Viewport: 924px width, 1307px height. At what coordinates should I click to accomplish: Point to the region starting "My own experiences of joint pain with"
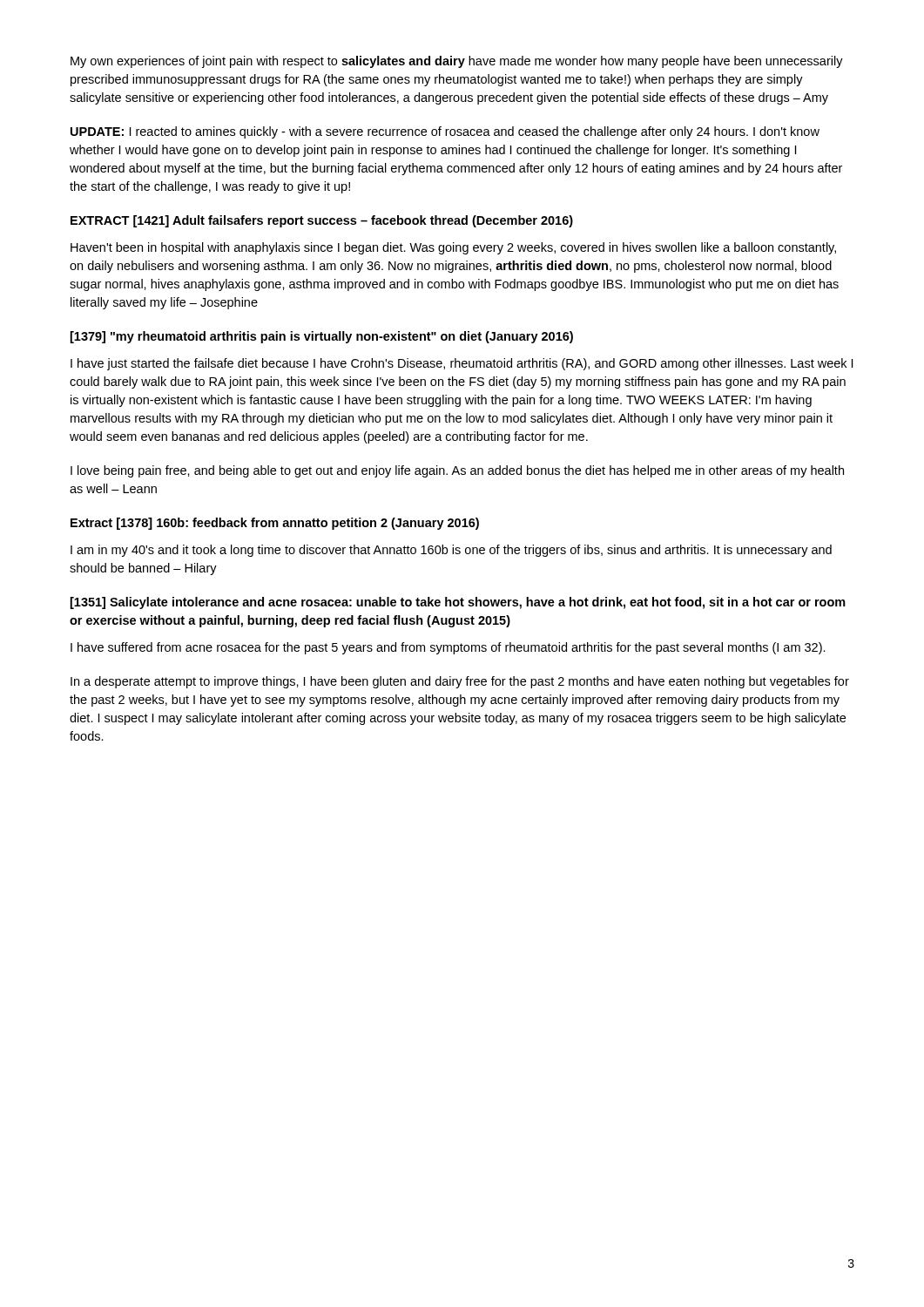tap(456, 79)
